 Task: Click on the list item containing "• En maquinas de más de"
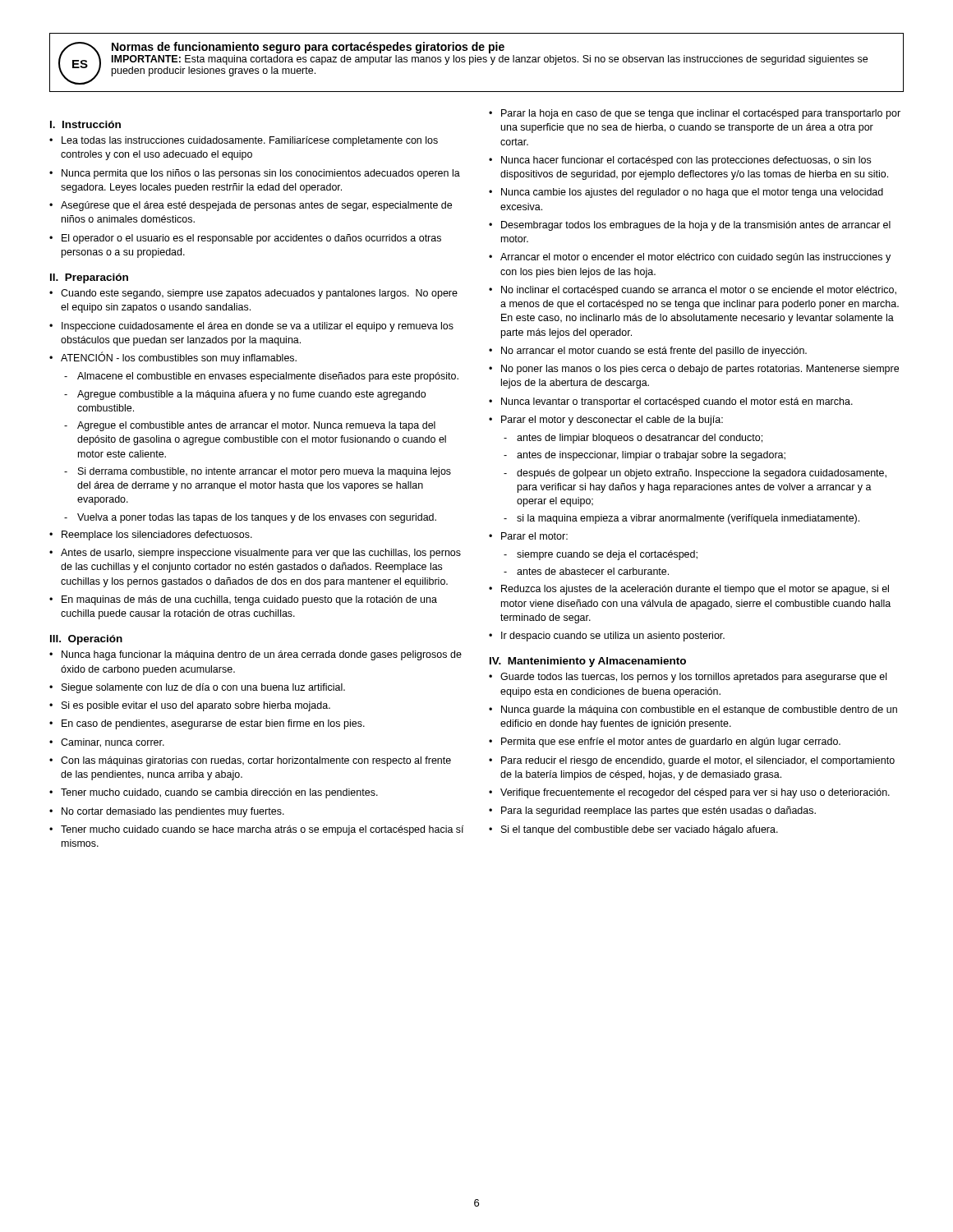[257, 607]
